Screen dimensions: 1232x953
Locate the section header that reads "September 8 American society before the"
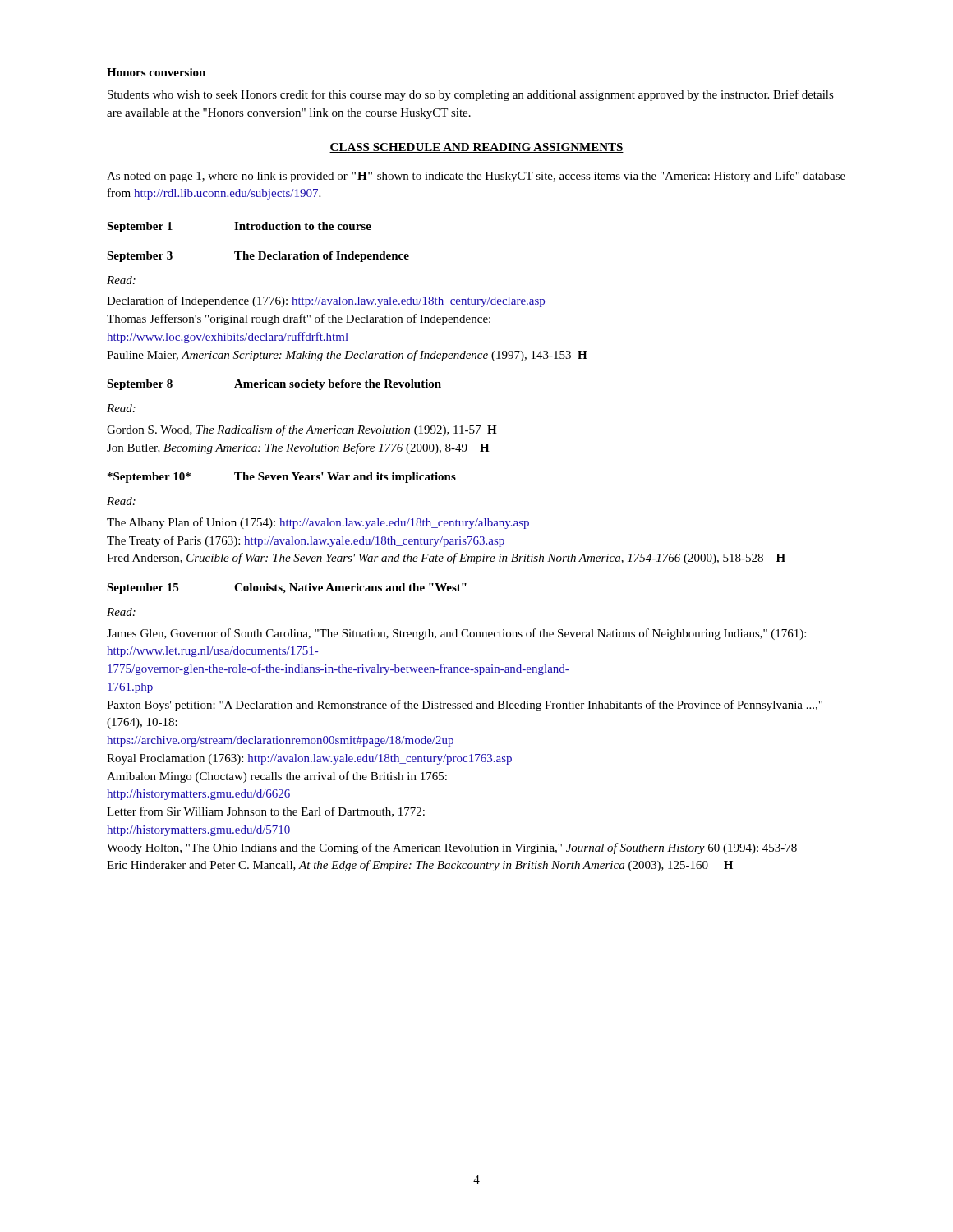[274, 385]
